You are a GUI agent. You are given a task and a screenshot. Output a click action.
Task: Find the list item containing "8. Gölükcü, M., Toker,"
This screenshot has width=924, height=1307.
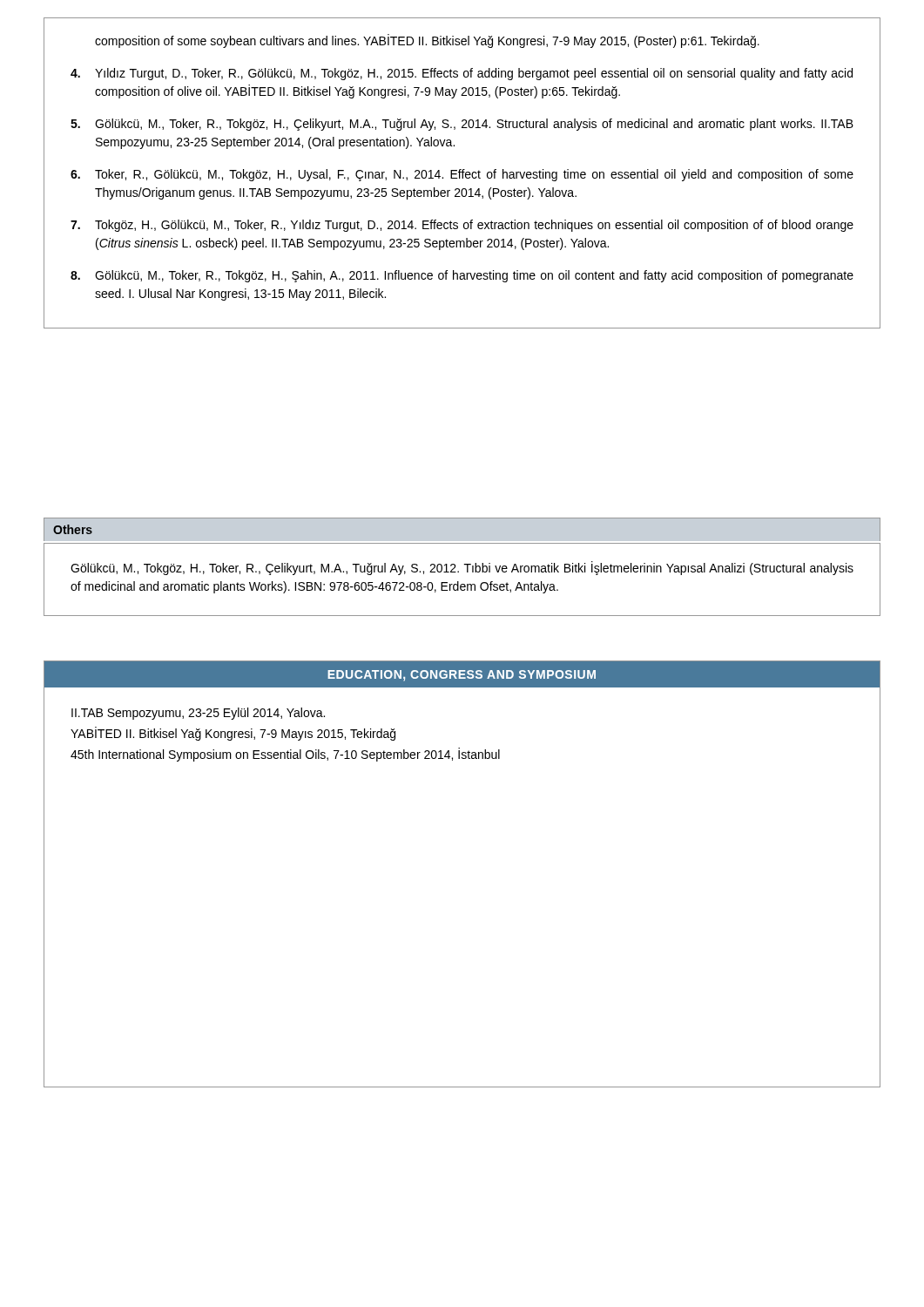coord(462,285)
